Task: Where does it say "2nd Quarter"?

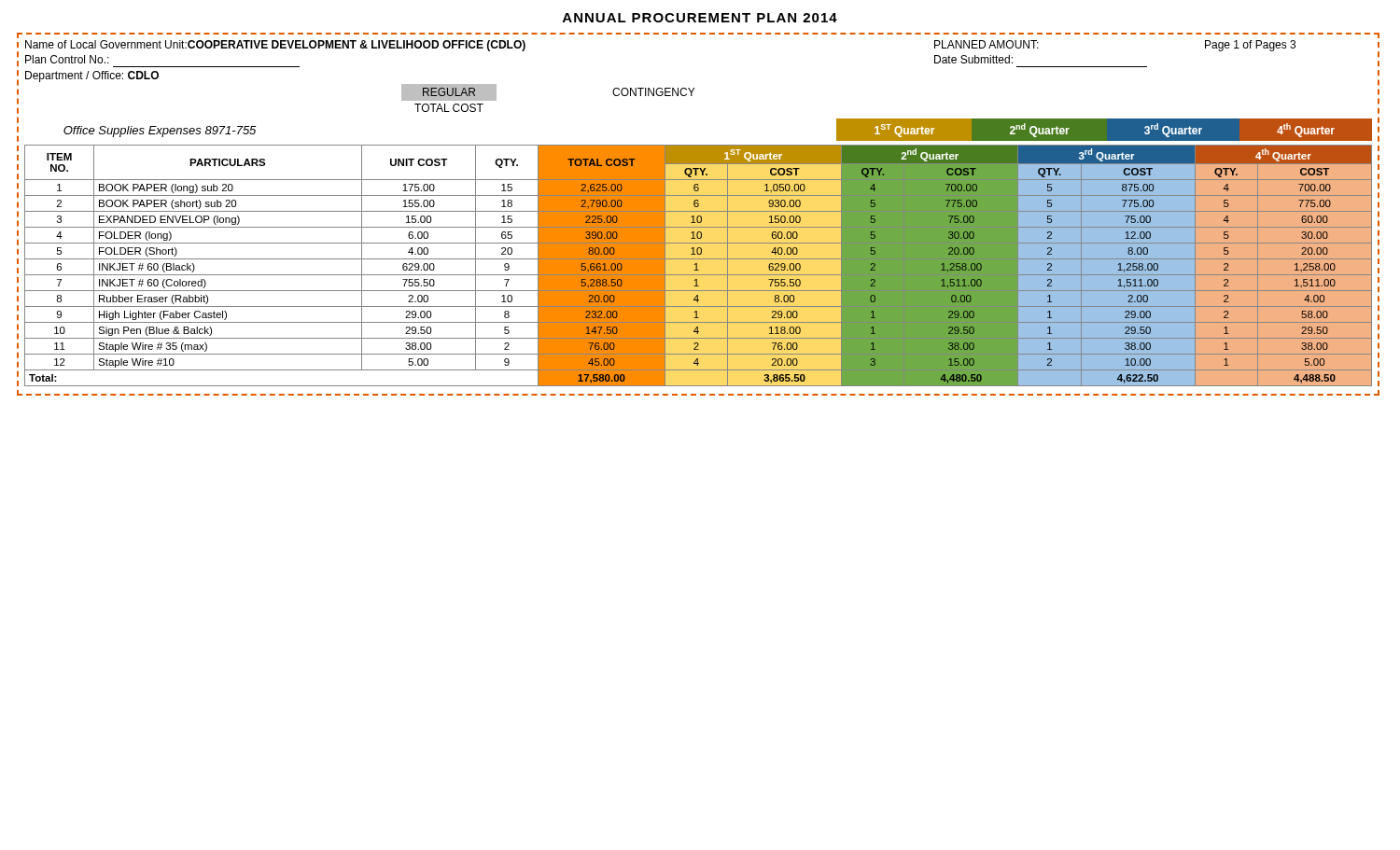Action: coord(1039,130)
